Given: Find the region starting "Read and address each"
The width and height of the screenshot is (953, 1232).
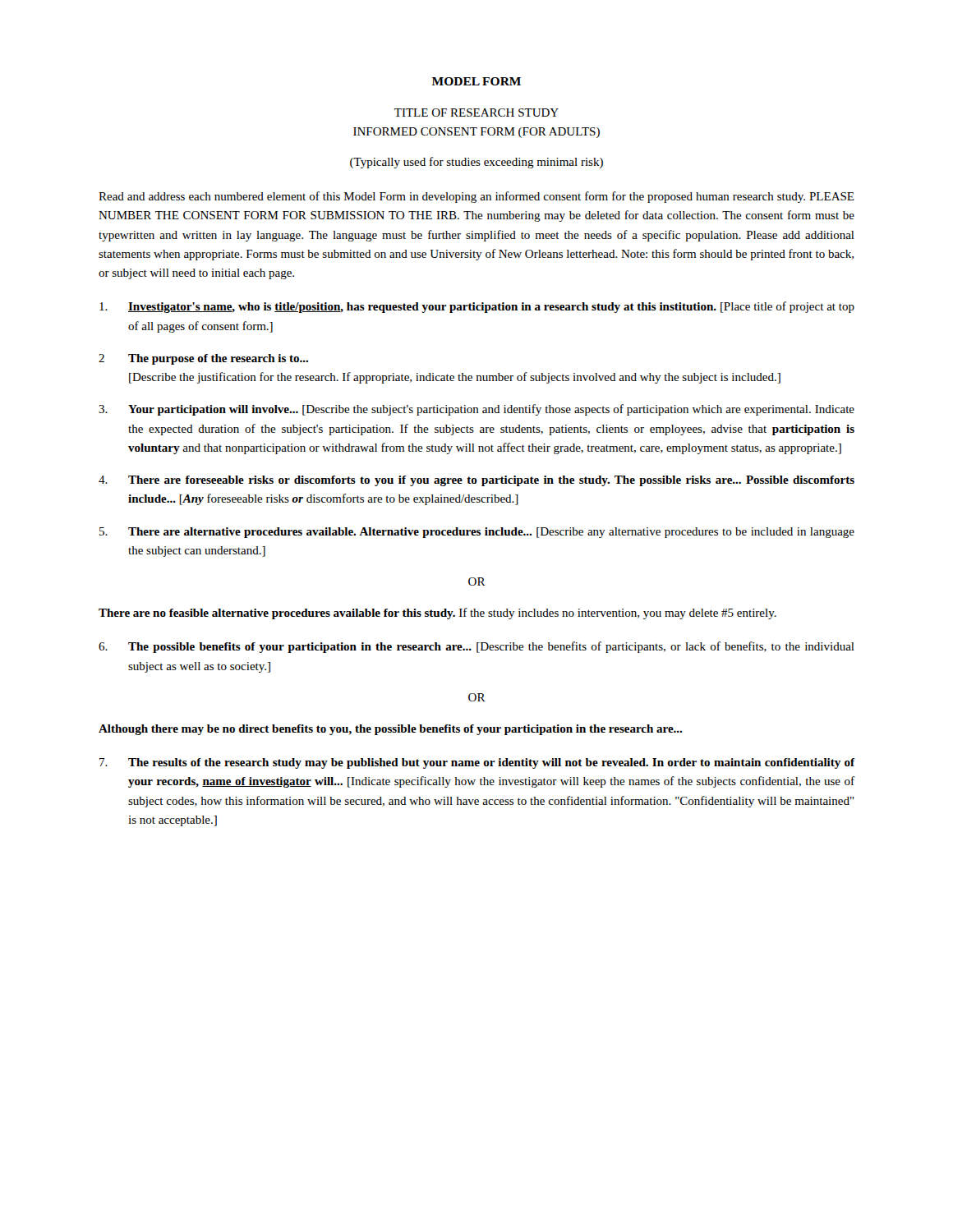Looking at the screenshot, I should point(476,235).
